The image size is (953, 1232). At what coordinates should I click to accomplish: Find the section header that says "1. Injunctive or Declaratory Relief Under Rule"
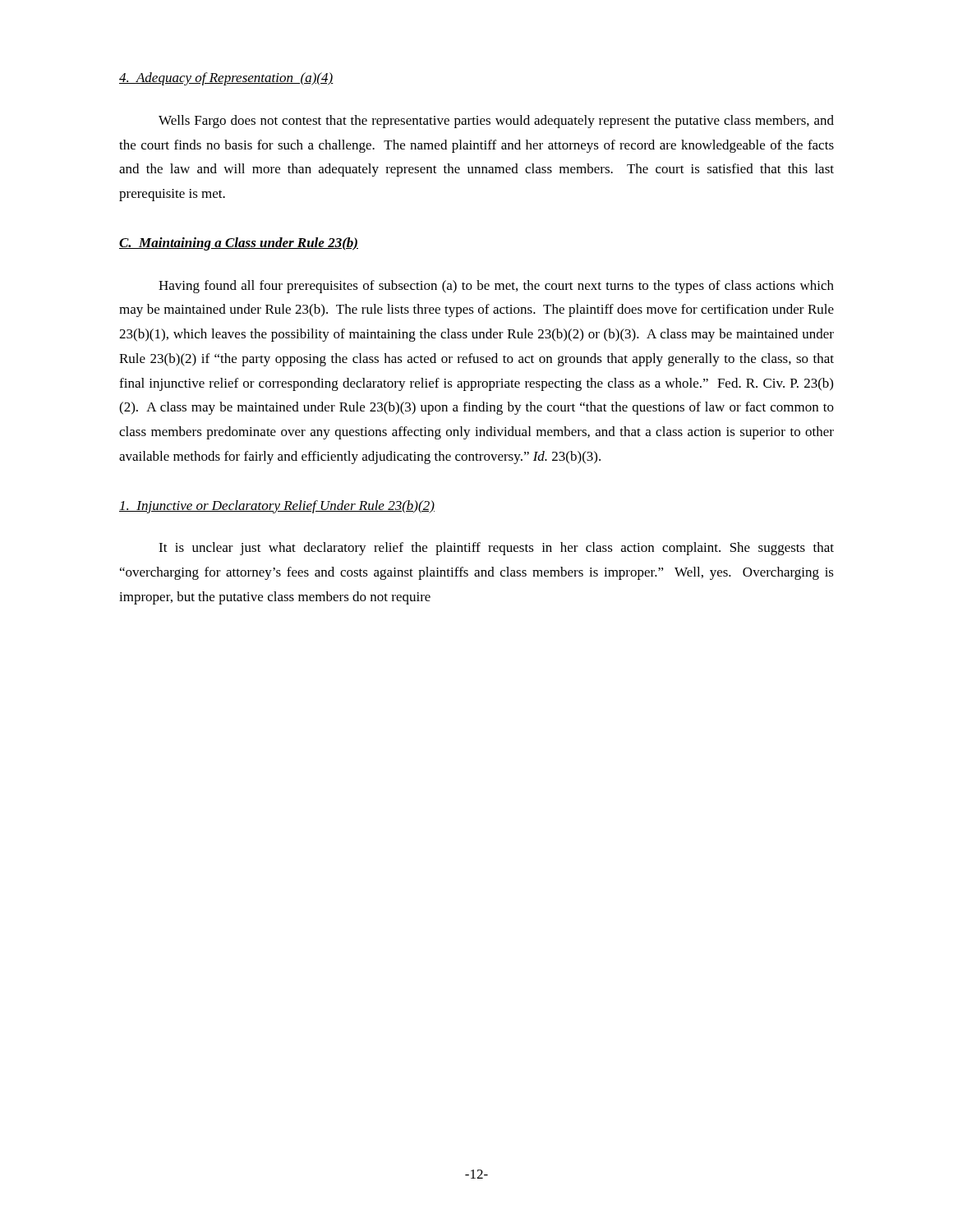click(277, 505)
